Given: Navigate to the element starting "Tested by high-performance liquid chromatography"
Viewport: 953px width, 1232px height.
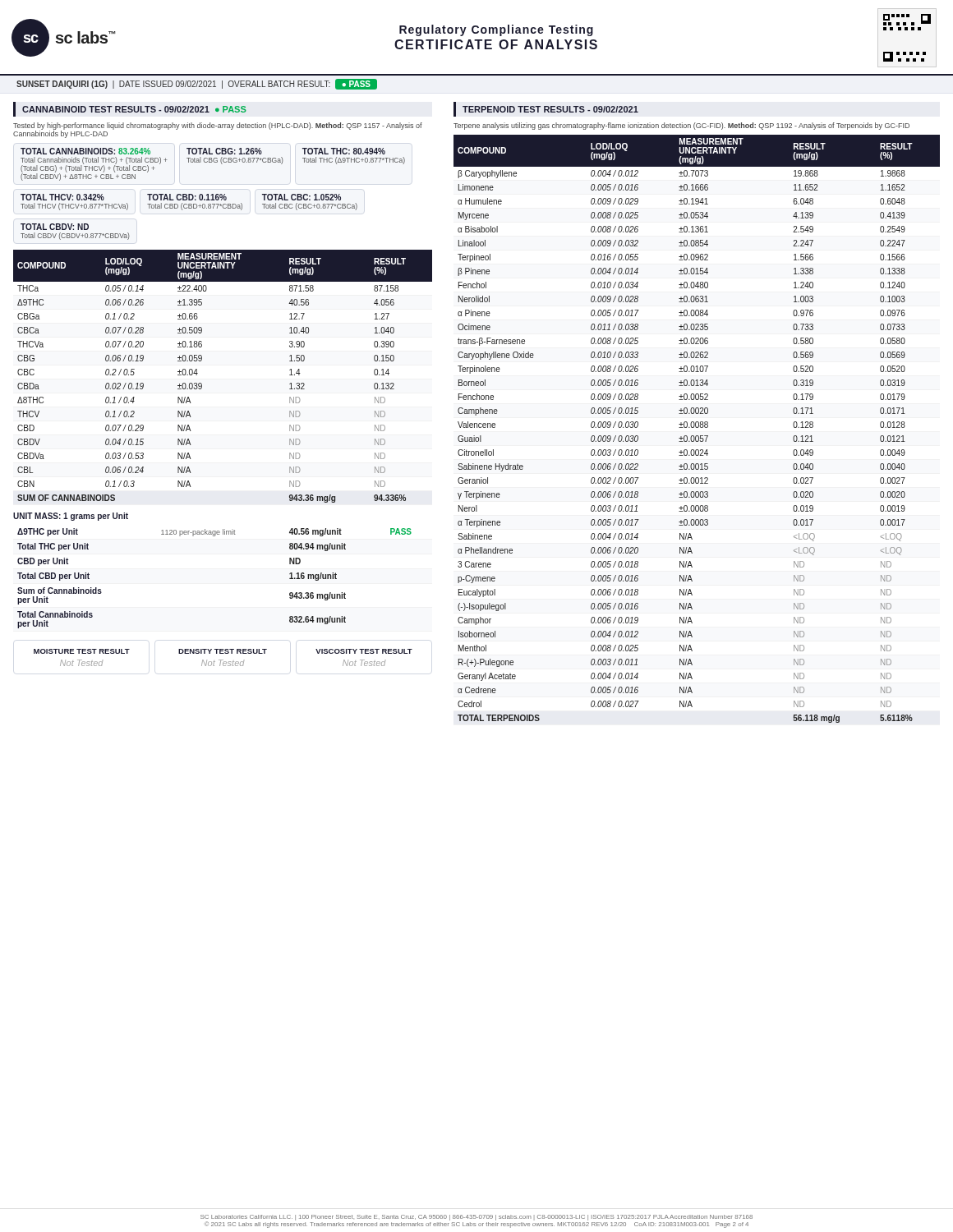Looking at the screenshot, I should (x=218, y=130).
